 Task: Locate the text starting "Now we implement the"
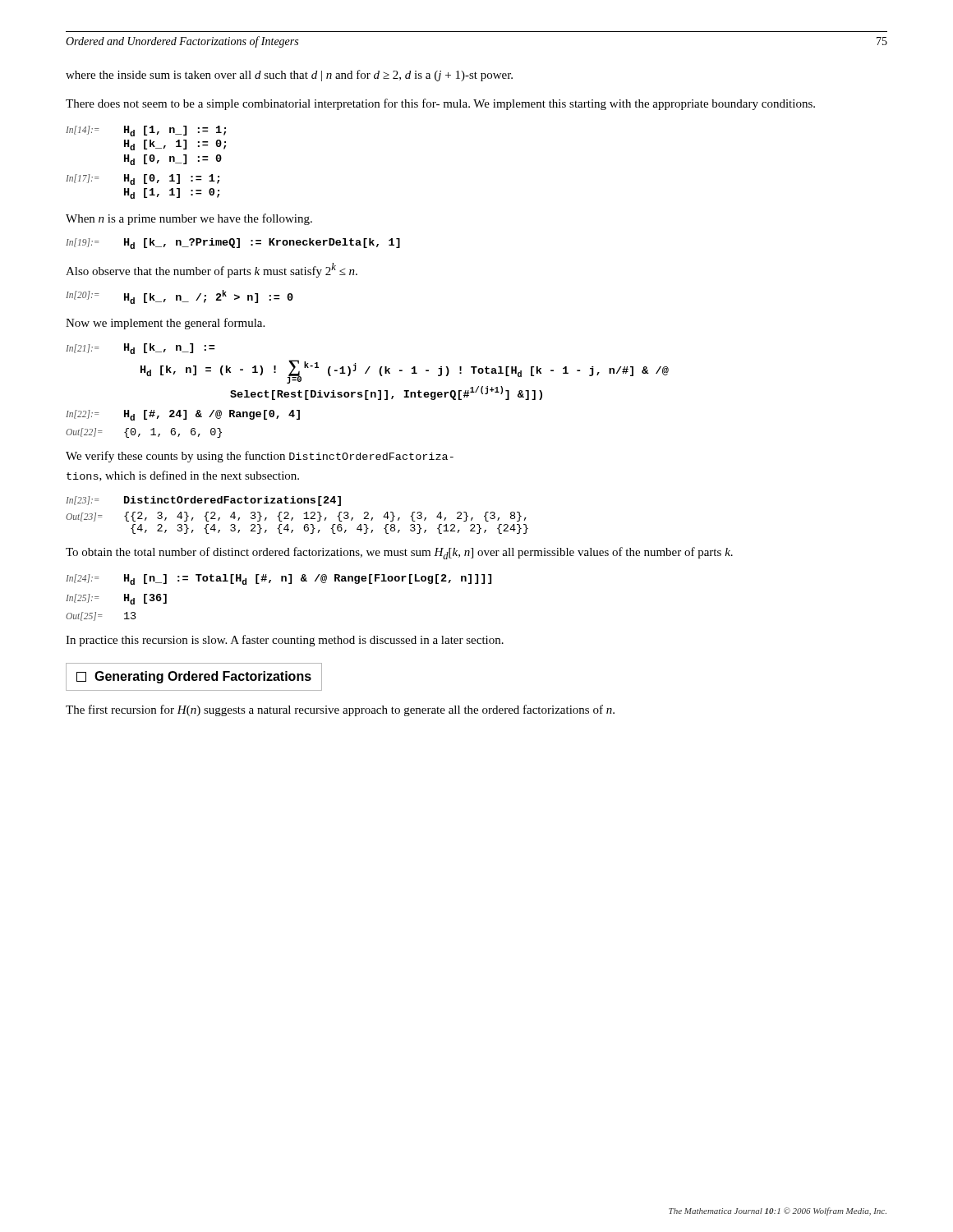click(x=165, y=324)
